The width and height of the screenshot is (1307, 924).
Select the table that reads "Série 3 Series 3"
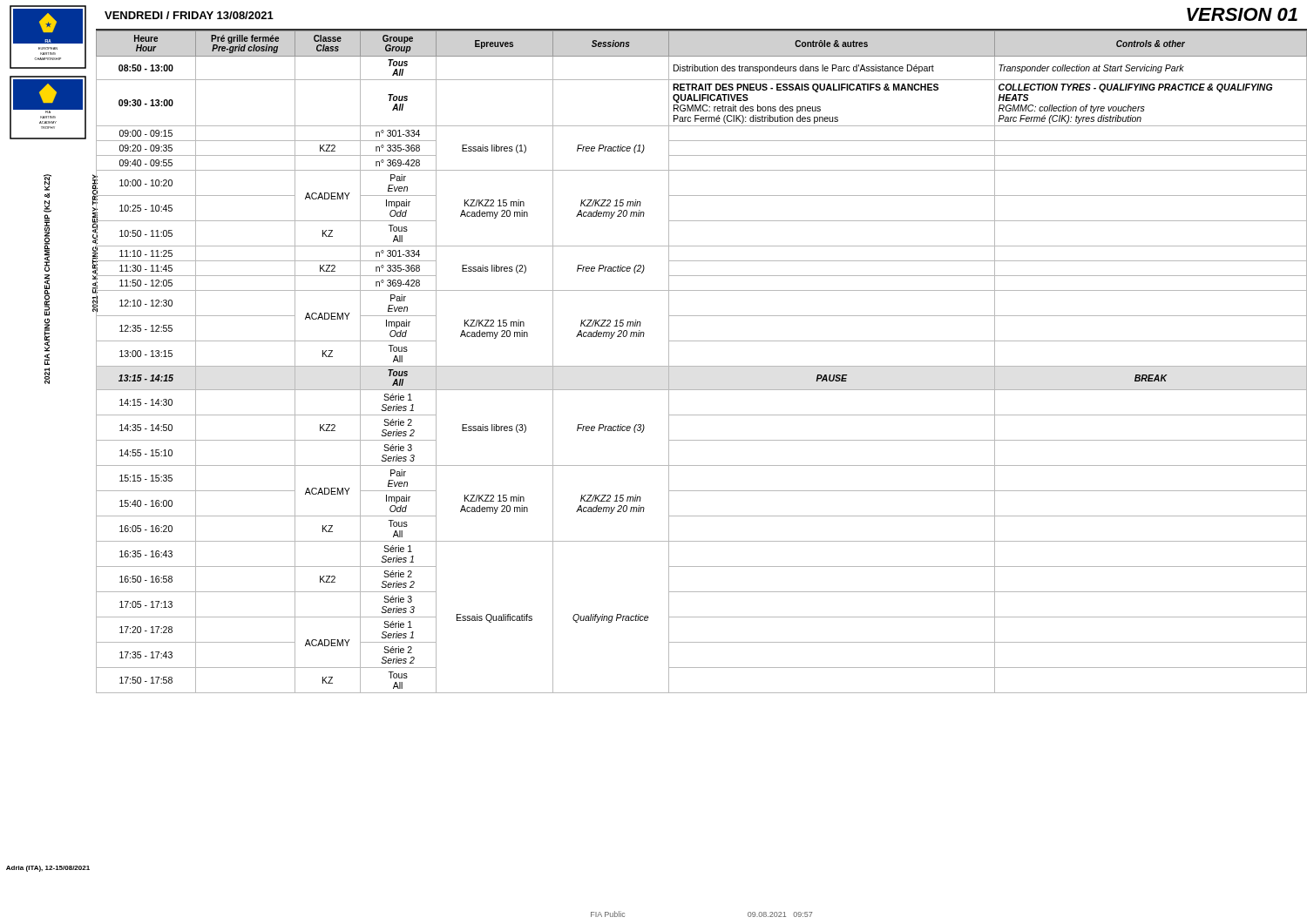(x=701, y=362)
